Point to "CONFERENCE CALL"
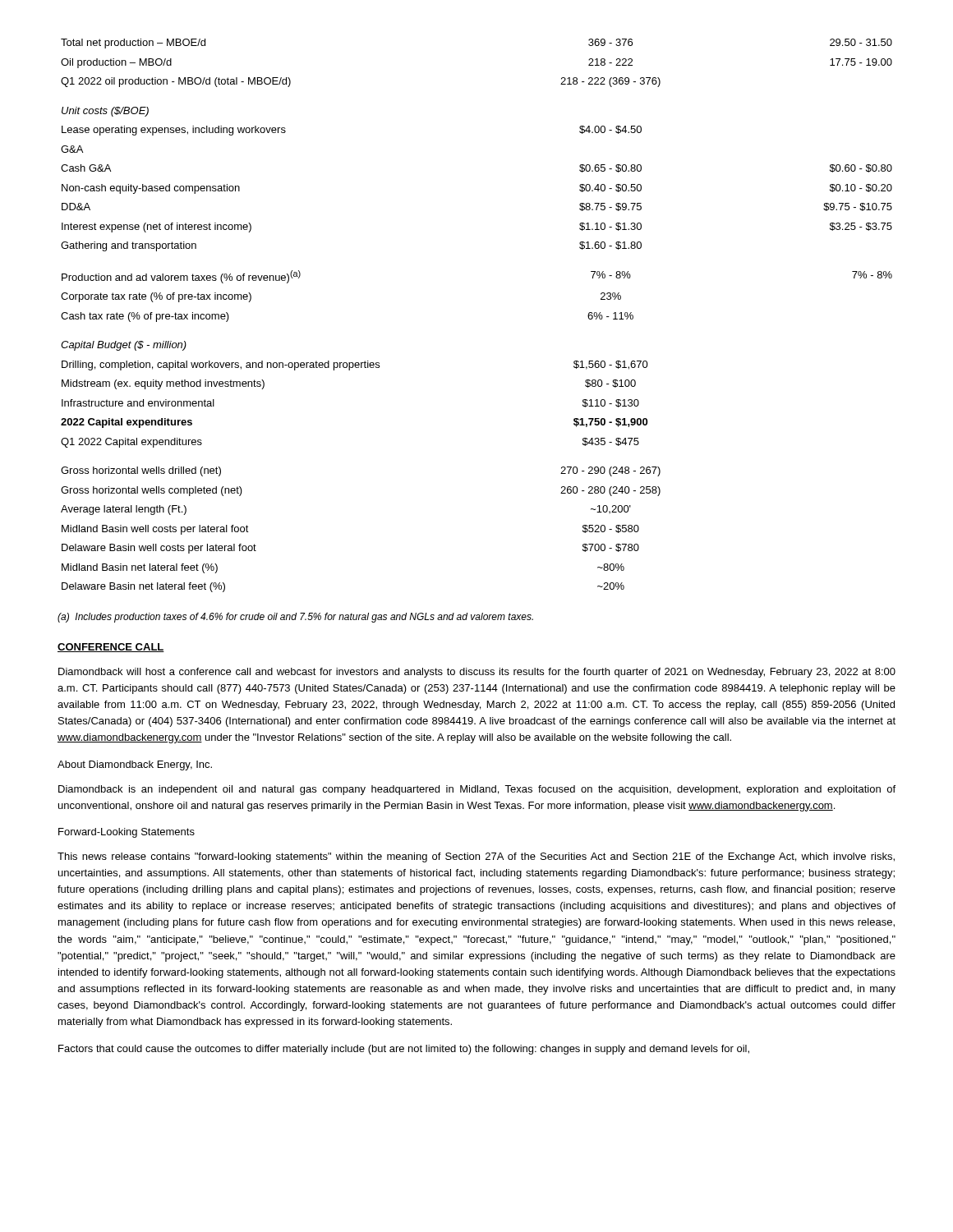 [x=111, y=648]
